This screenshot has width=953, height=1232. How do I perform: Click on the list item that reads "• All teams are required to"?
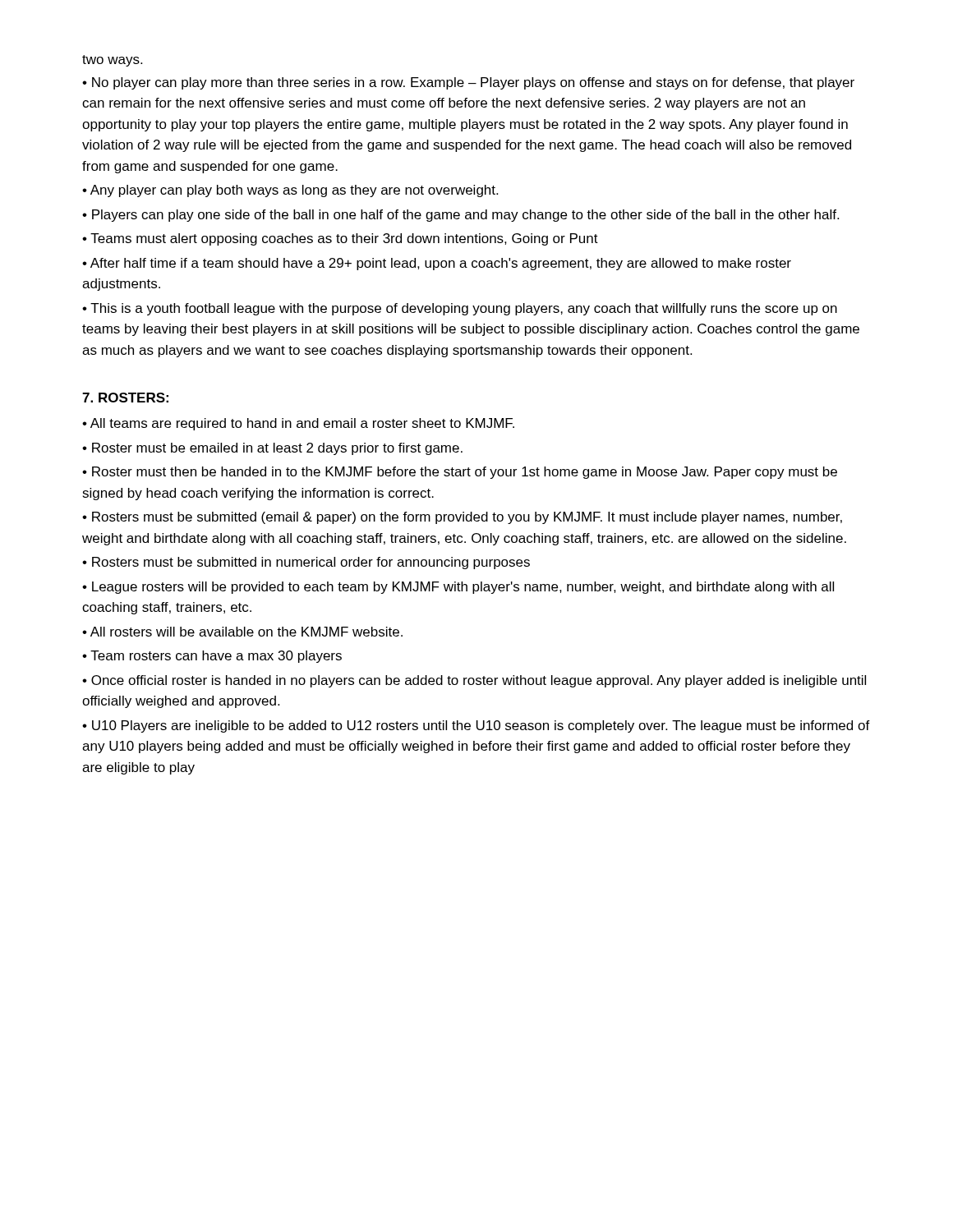click(x=299, y=423)
